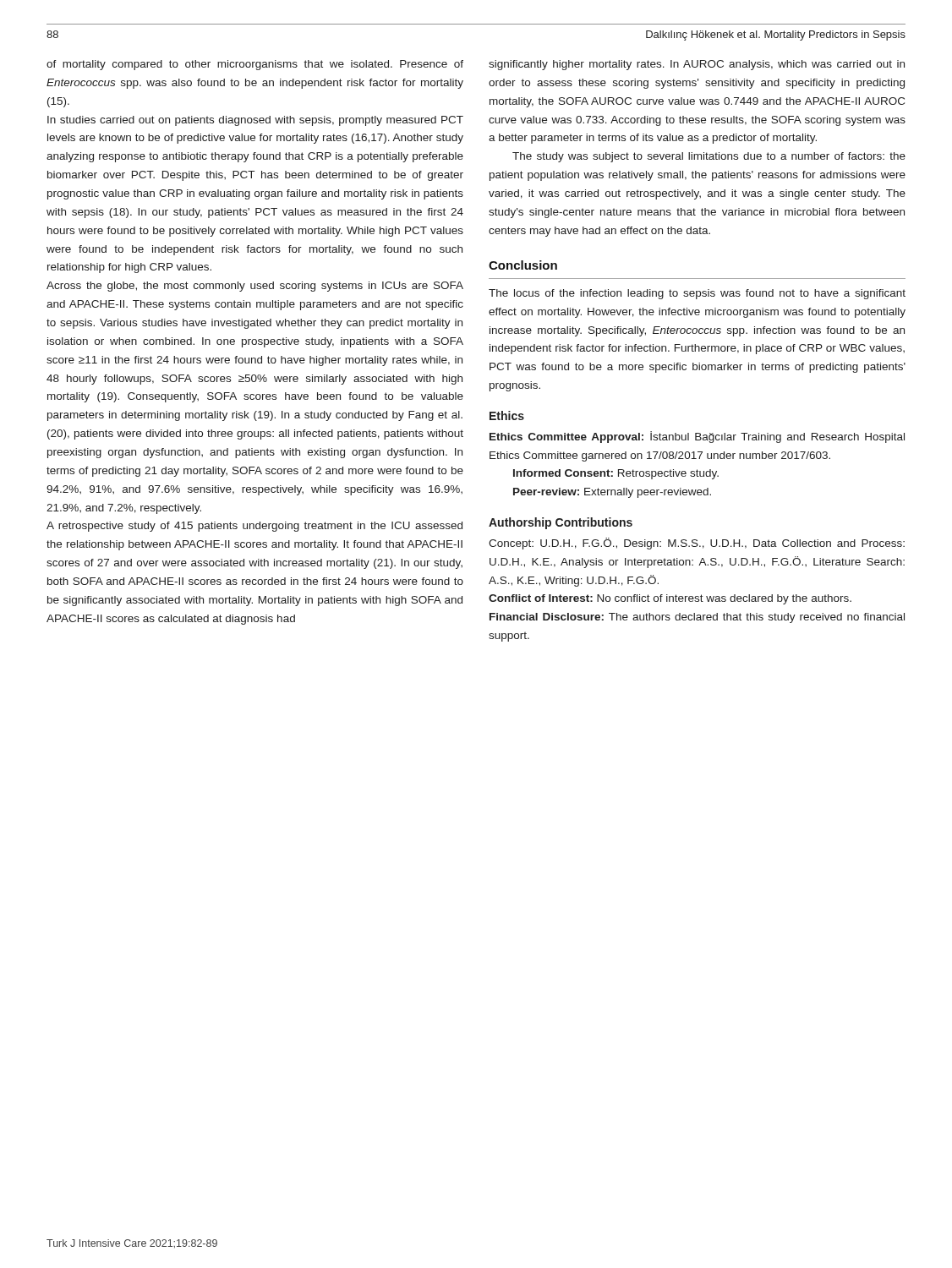Navigate to the block starting "Across the globe, the most commonly"
Image resolution: width=952 pixels, height=1268 pixels.
point(255,397)
